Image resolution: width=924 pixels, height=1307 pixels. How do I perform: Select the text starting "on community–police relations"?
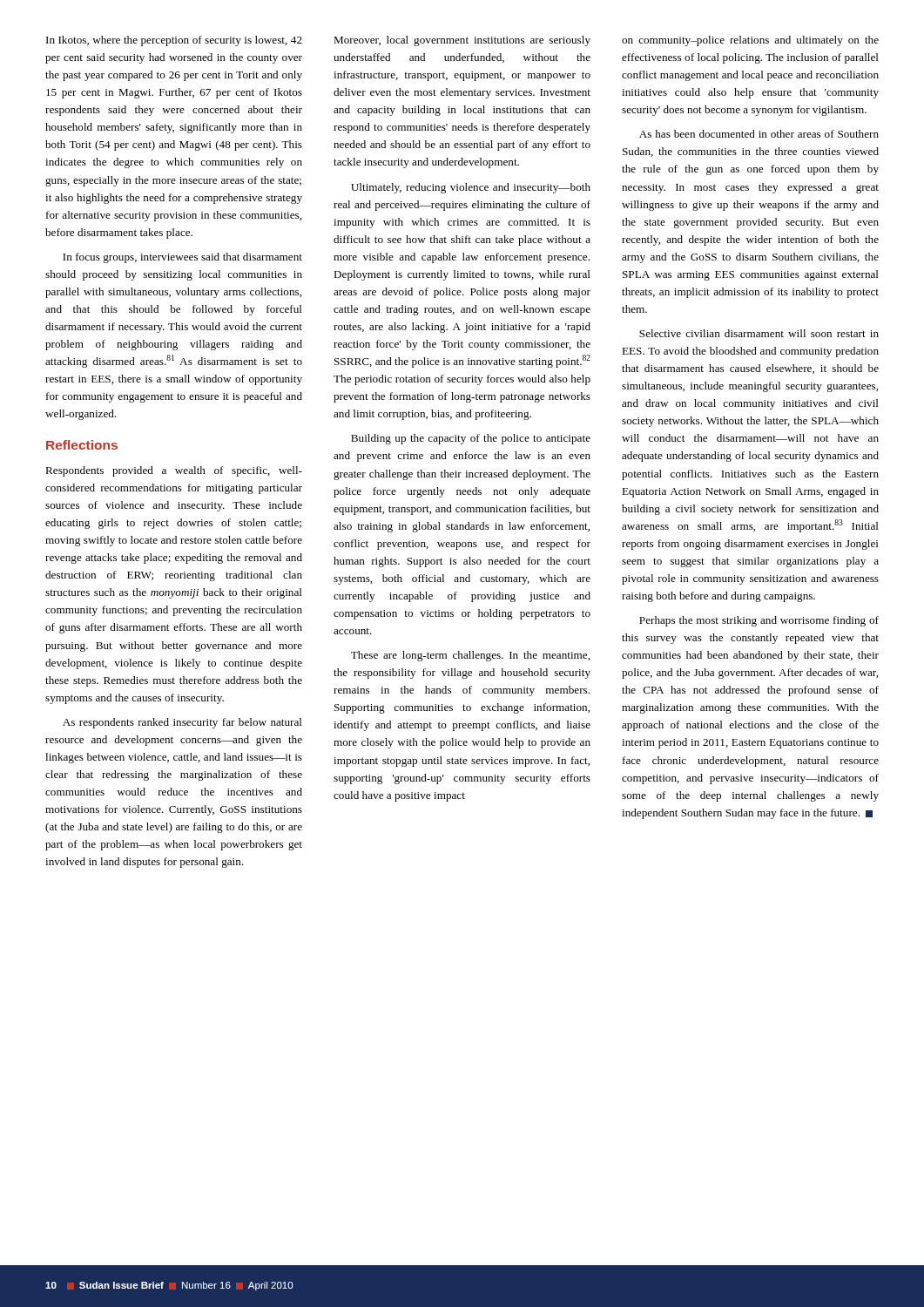[750, 75]
